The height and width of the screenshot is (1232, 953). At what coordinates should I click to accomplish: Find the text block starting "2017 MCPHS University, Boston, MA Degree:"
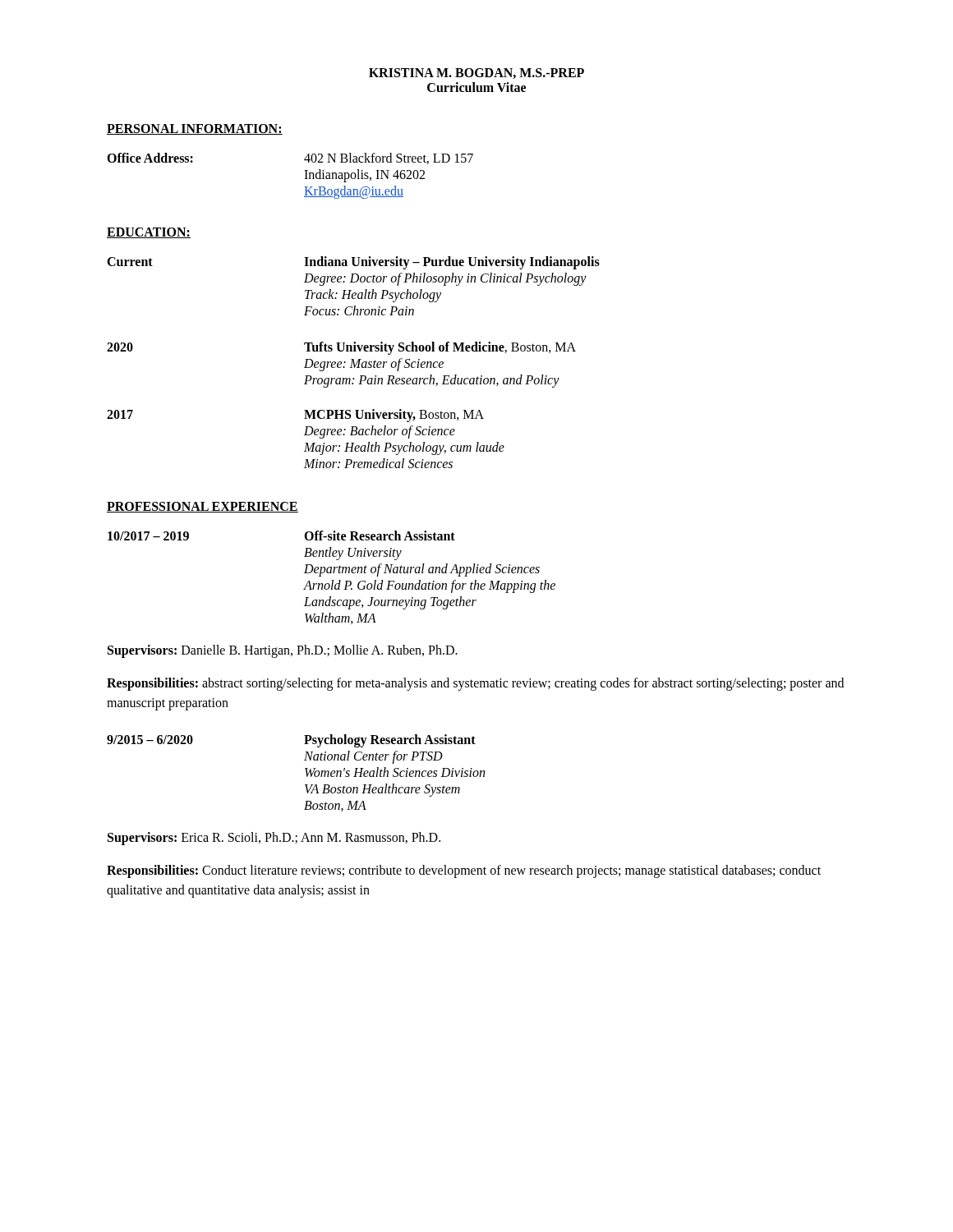coord(476,440)
